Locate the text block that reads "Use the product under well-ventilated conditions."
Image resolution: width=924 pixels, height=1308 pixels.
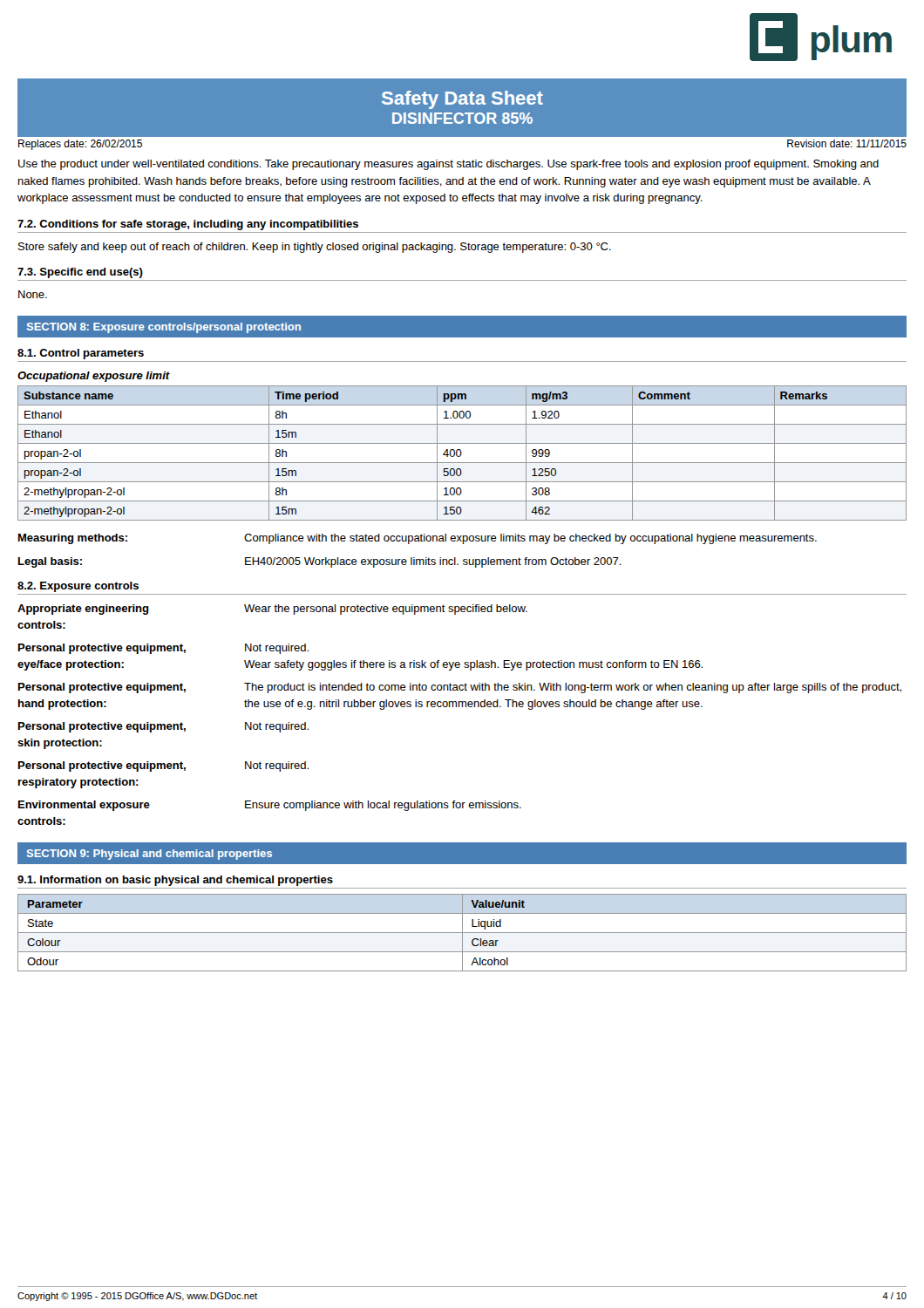coord(448,181)
